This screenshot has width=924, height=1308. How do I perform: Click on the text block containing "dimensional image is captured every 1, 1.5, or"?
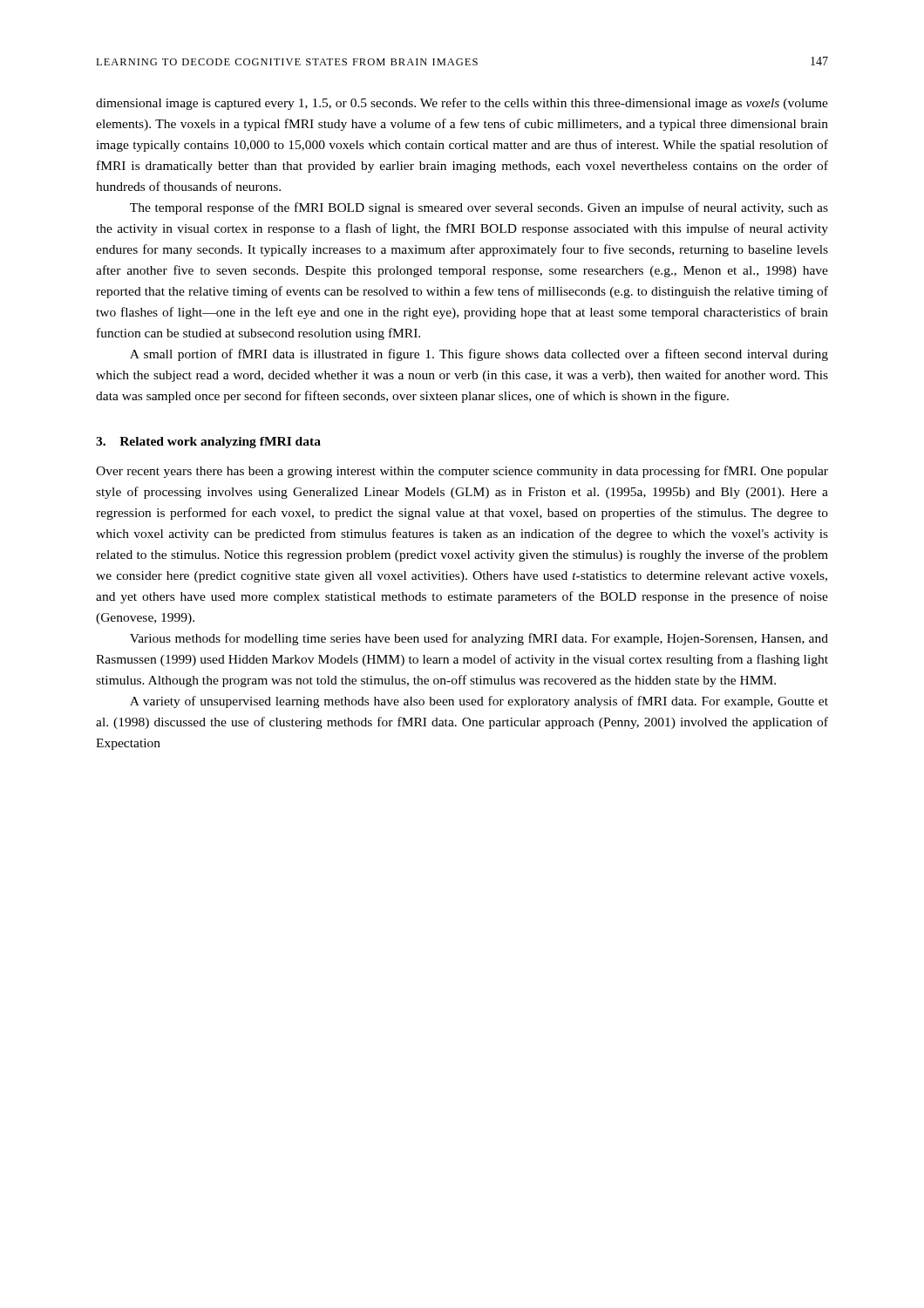click(462, 145)
